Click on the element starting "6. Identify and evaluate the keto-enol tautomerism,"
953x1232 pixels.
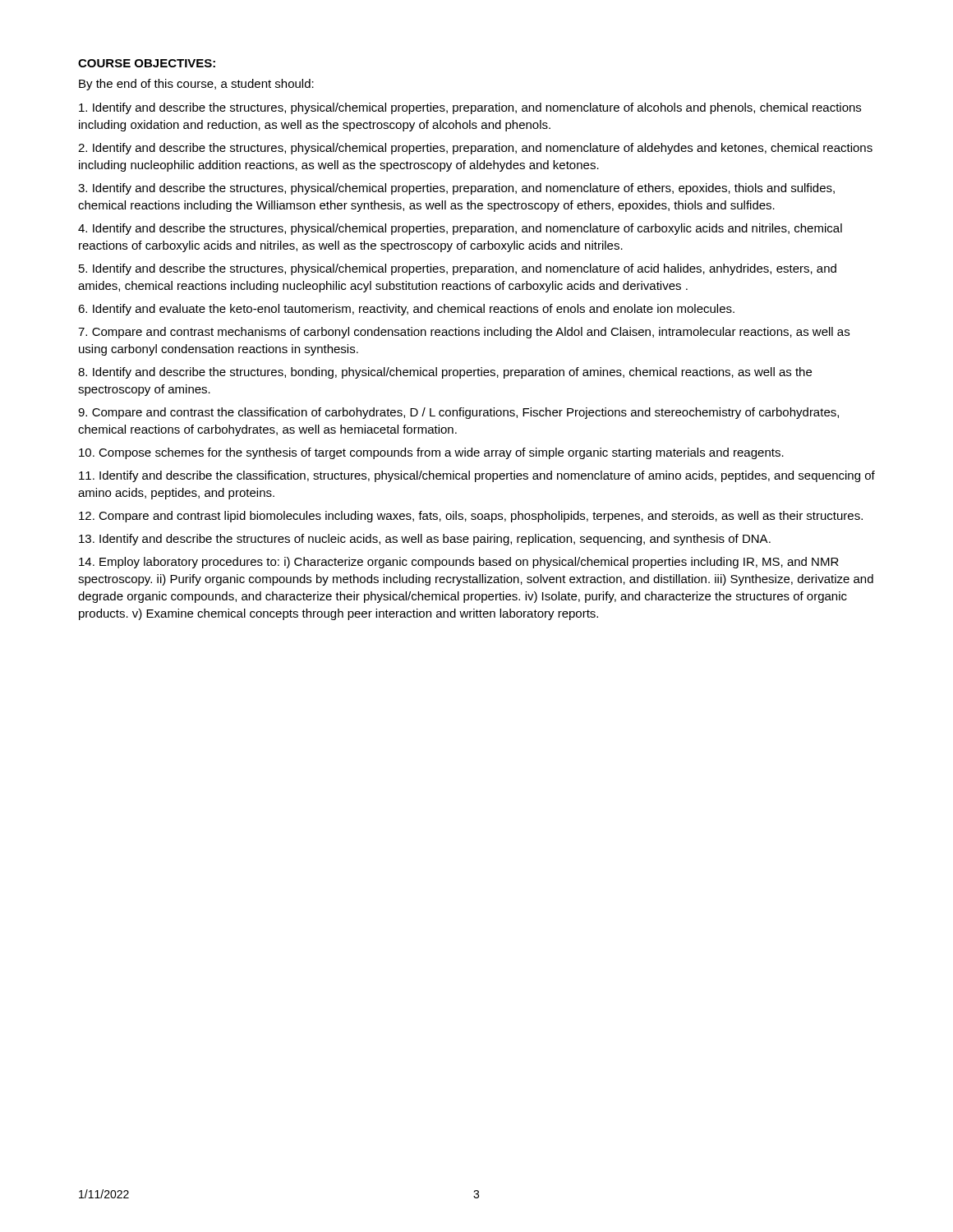(x=407, y=308)
